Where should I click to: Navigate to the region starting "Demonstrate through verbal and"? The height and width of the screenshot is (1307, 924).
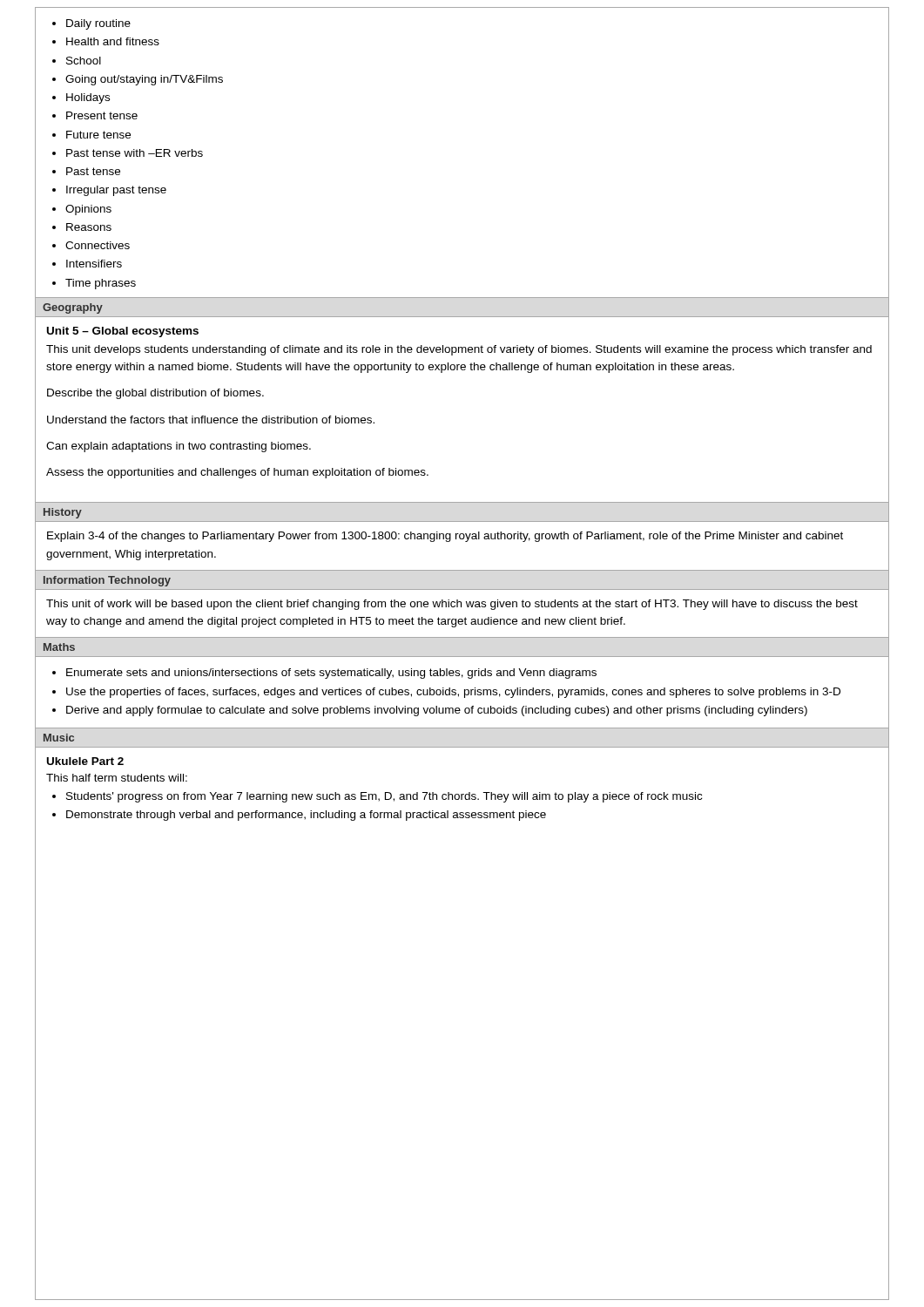(x=306, y=815)
